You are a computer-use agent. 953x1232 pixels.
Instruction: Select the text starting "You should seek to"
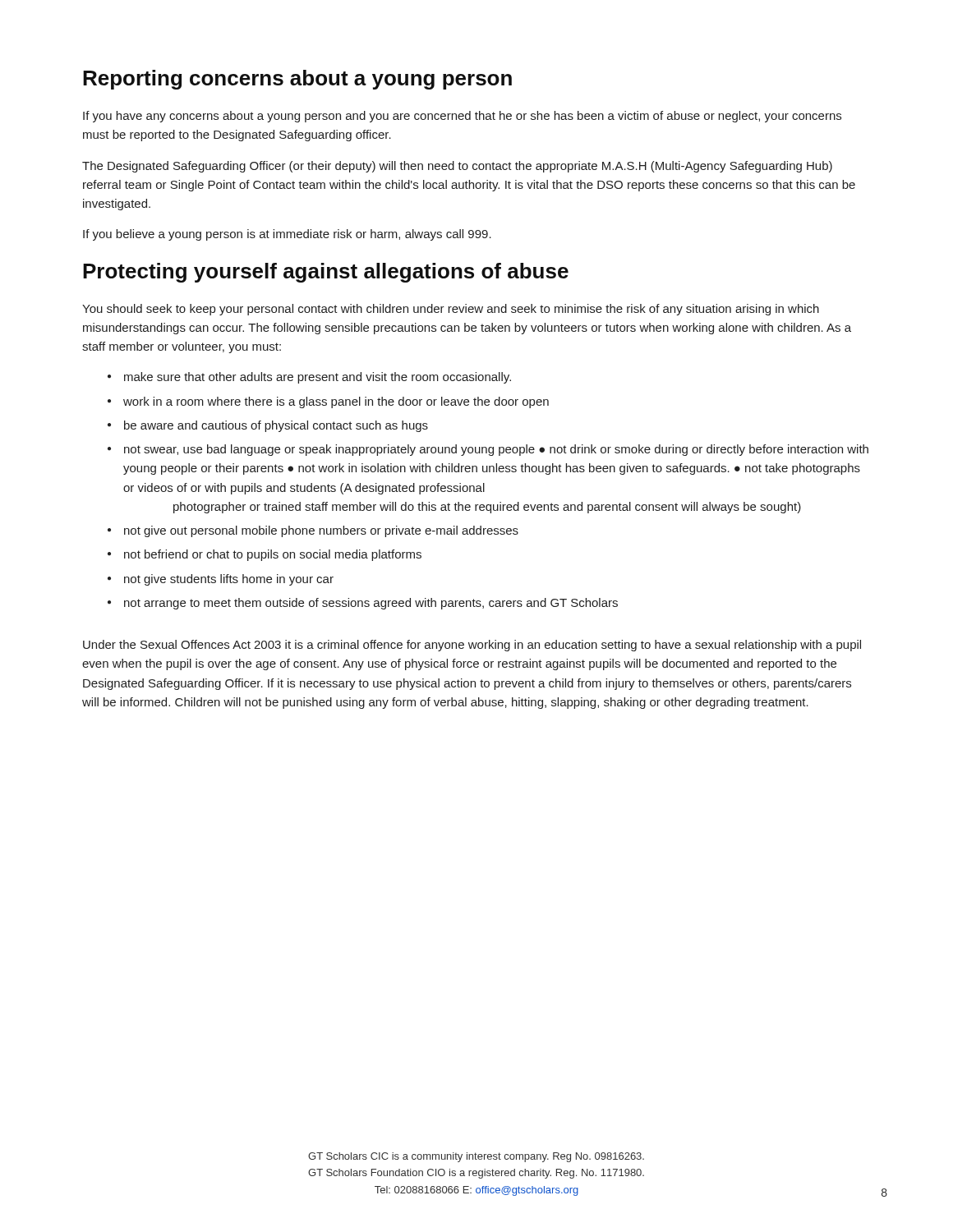pyautogui.click(x=476, y=327)
